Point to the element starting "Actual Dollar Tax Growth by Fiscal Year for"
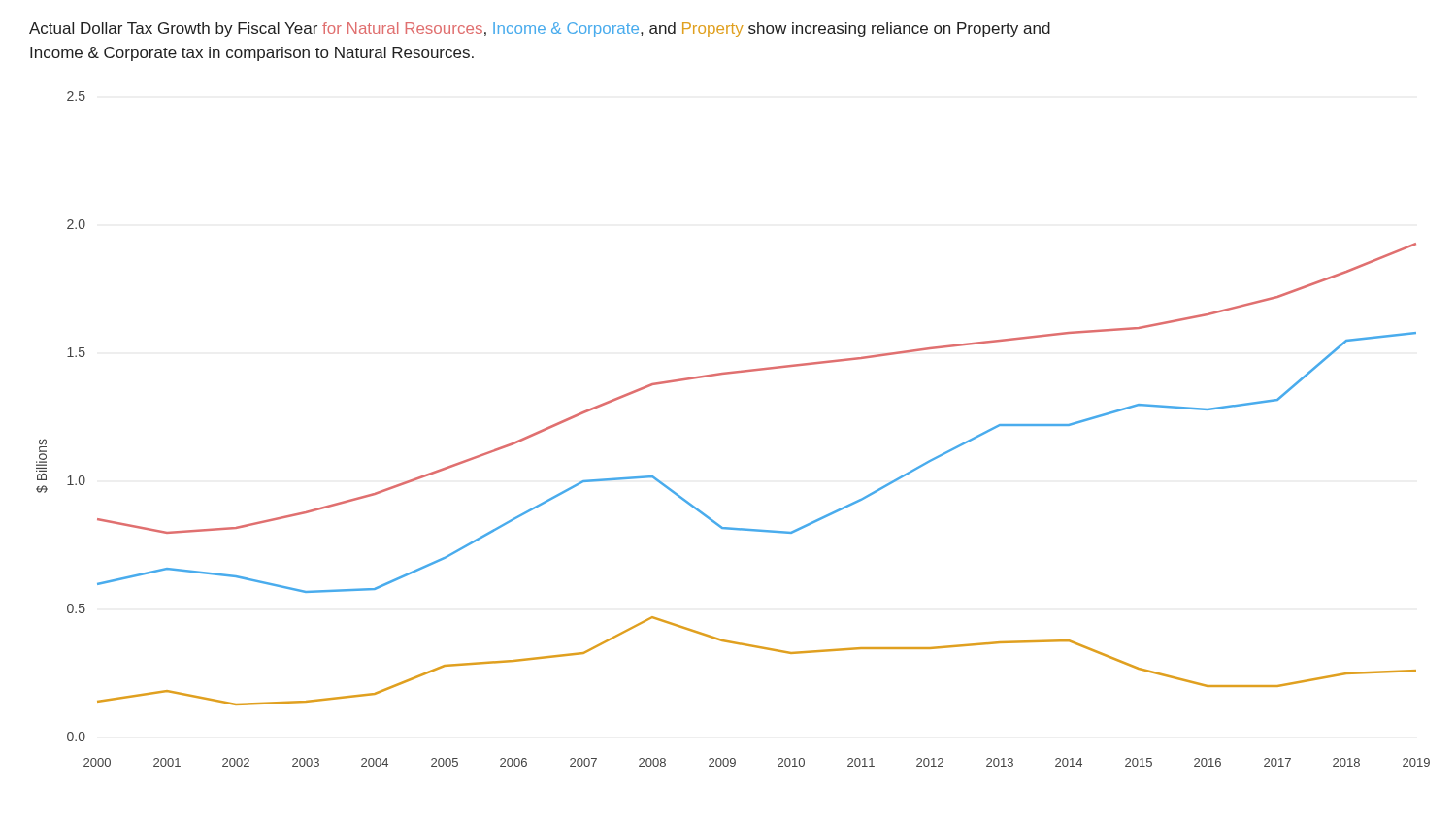Screen dimensions: 819x1456 coord(540,41)
